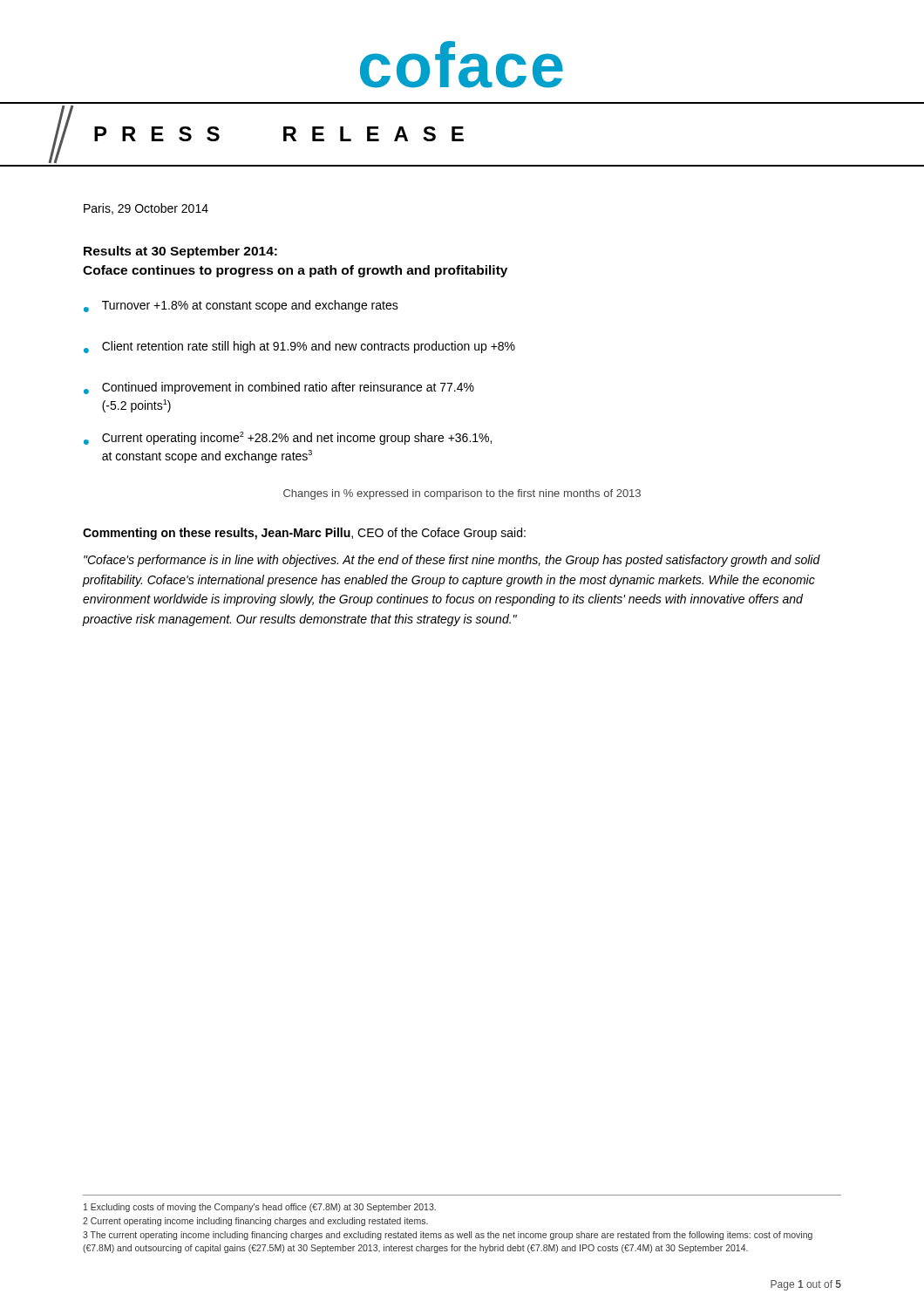
Task: Select the passage starting "Commenting on these results,"
Action: pyautogui.click(x=462, y=577)
